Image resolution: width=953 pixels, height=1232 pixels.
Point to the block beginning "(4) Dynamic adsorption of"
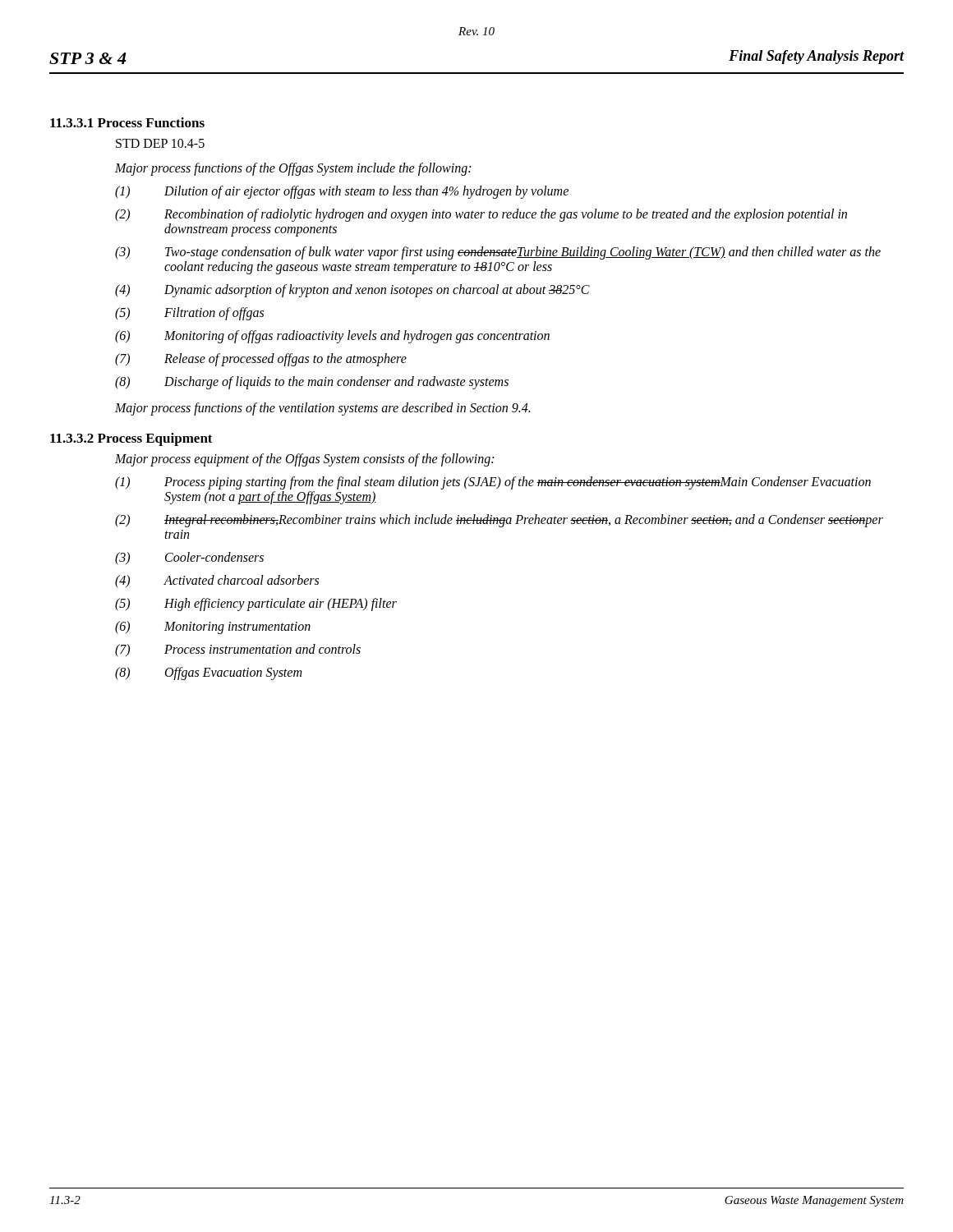[x=509, y=290]
